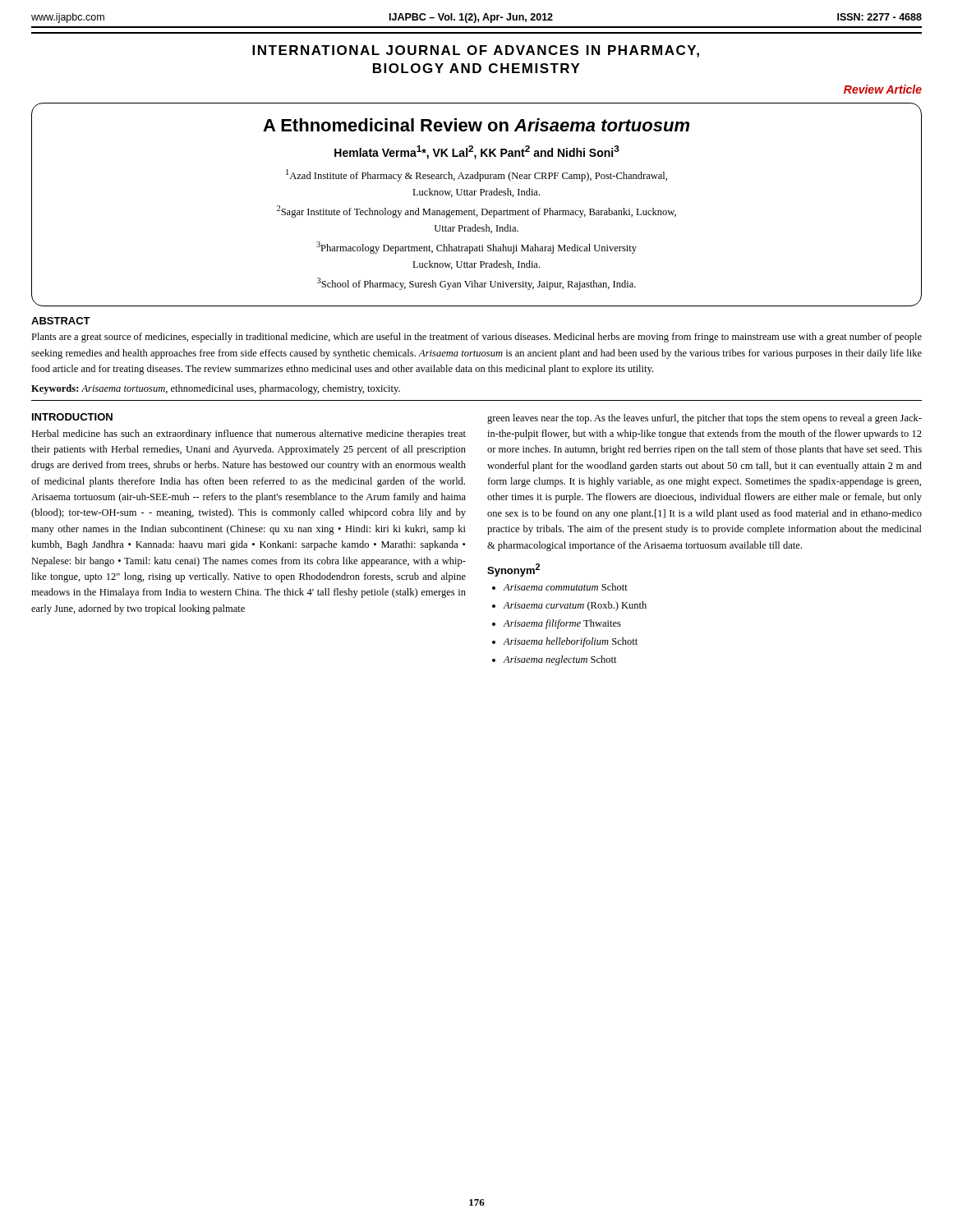Click on the list item that reads "Arisaema filiforme Thwaites"

(x=562, y=623)
